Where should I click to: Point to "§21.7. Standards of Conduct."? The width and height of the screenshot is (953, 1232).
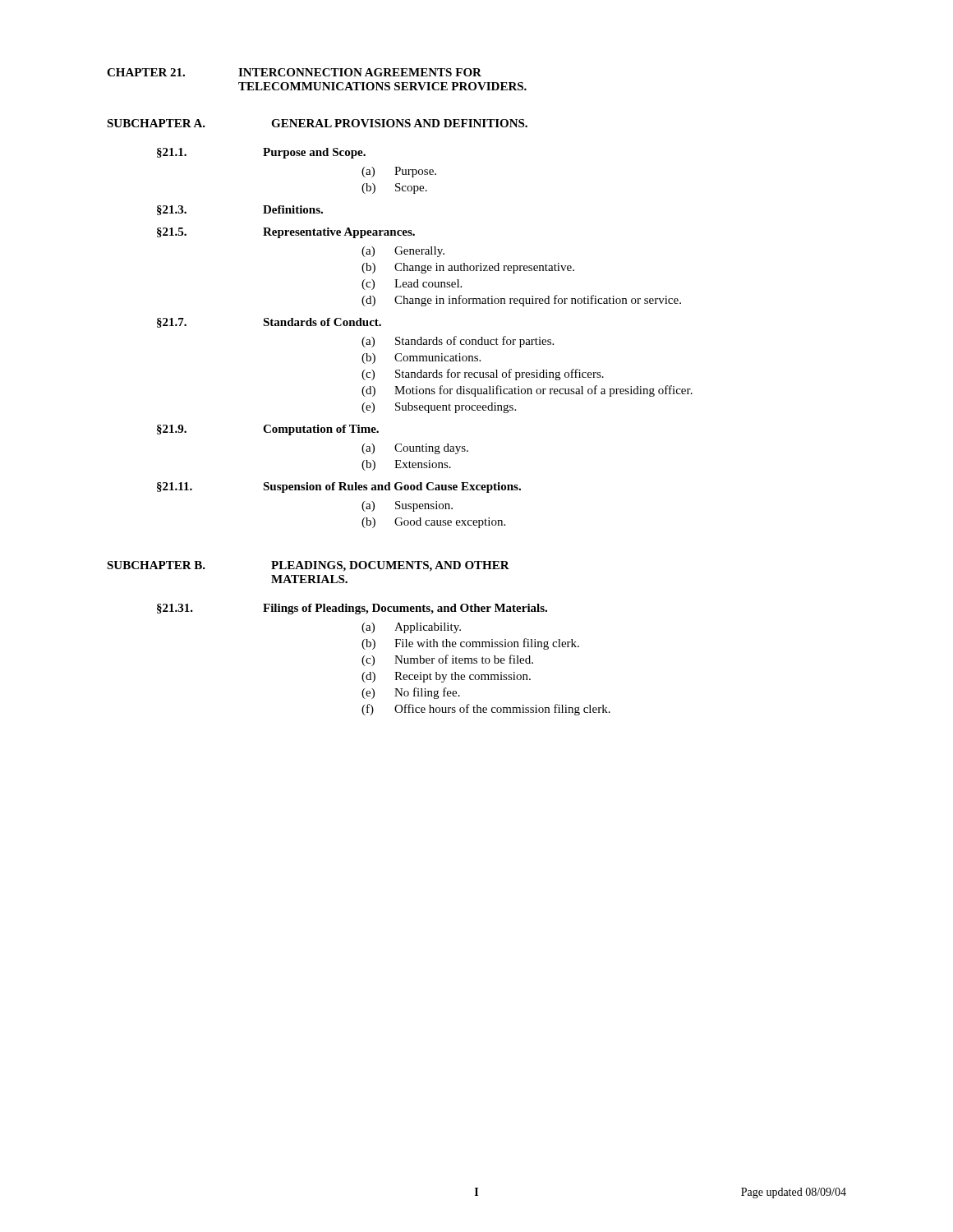coord(269,323)
